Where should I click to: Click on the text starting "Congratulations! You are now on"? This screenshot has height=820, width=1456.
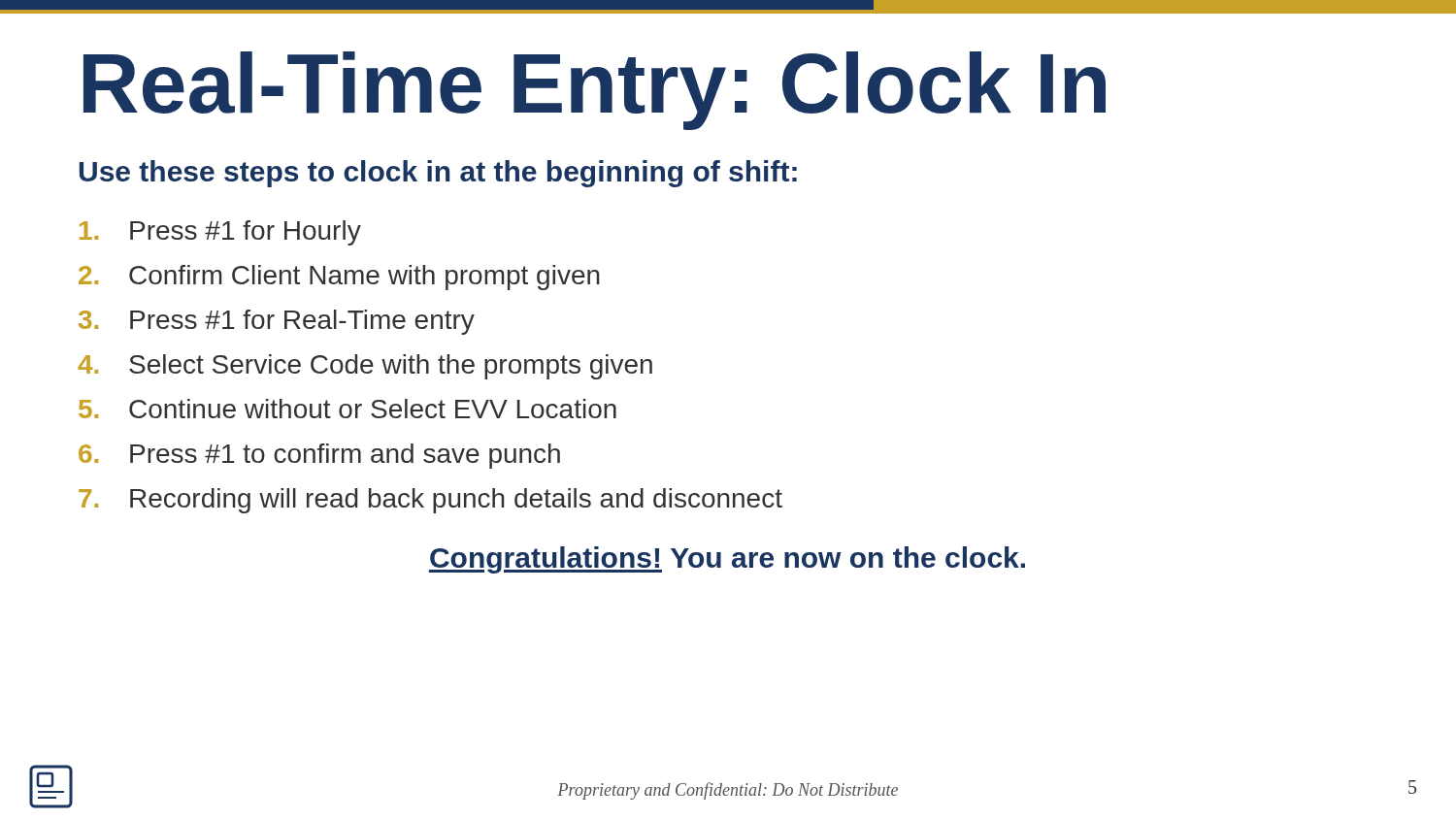(728, 558)
